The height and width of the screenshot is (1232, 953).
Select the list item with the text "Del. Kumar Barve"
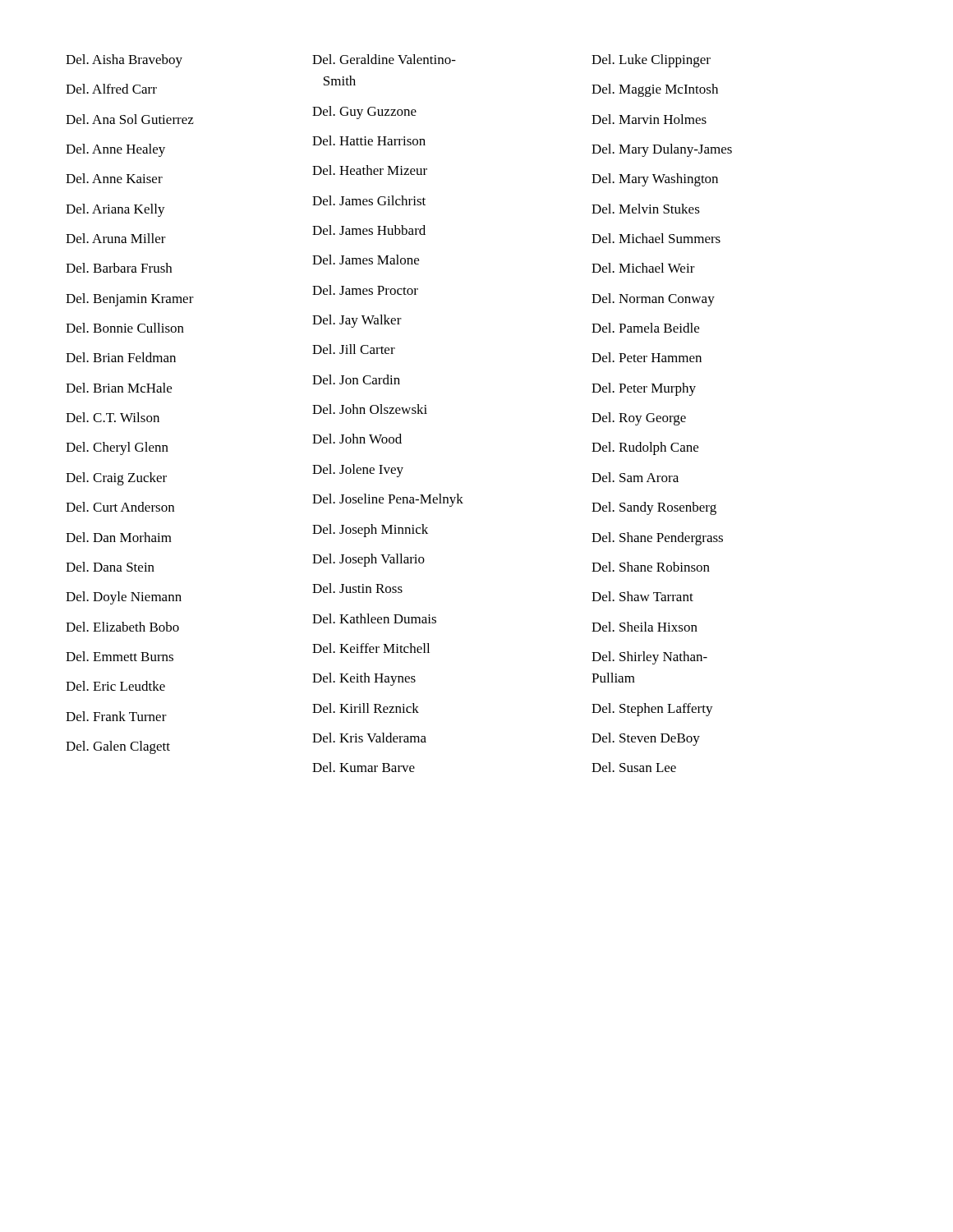[x=364, y=768]
